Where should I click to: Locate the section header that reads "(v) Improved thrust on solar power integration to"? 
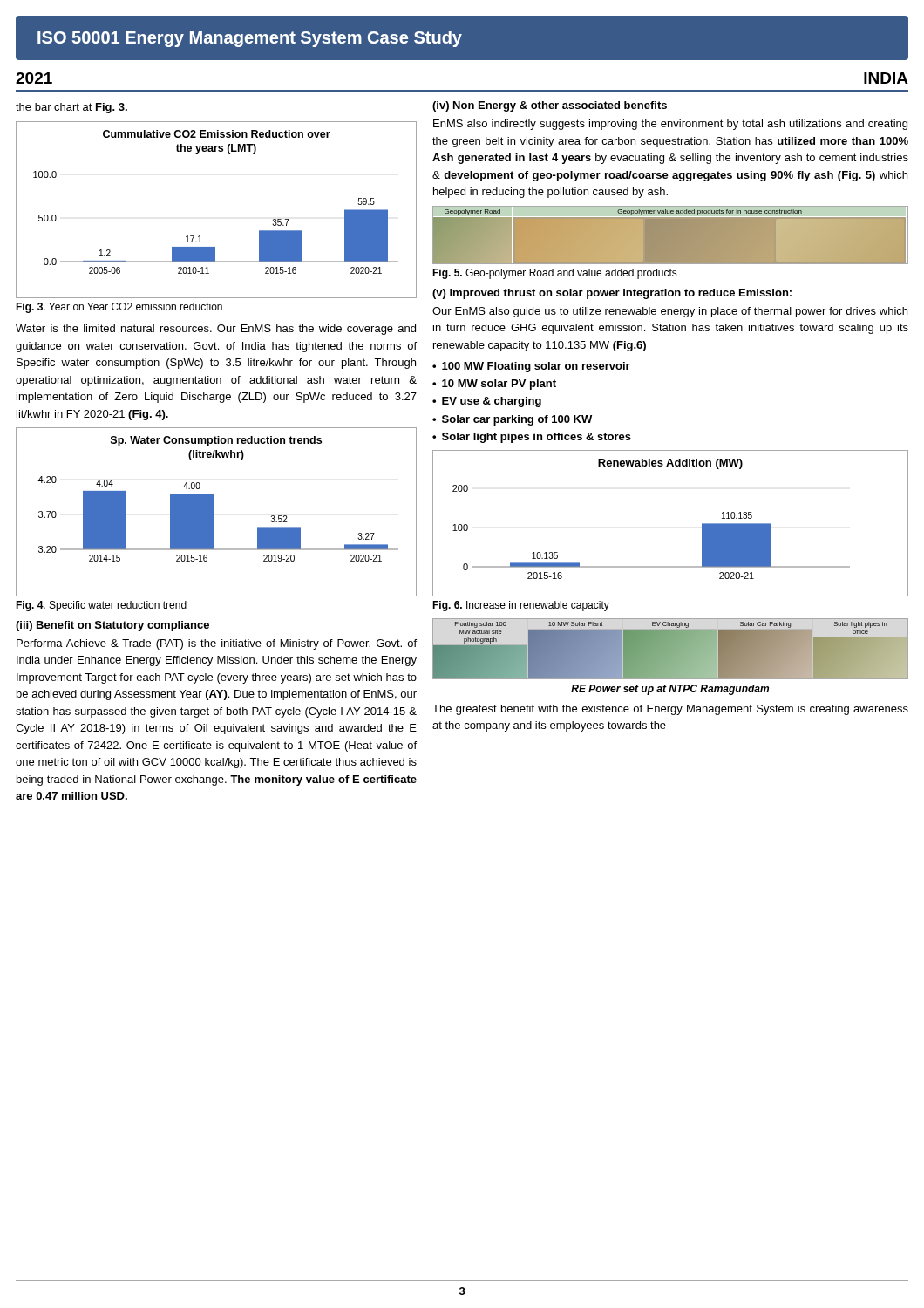[612, 292]
